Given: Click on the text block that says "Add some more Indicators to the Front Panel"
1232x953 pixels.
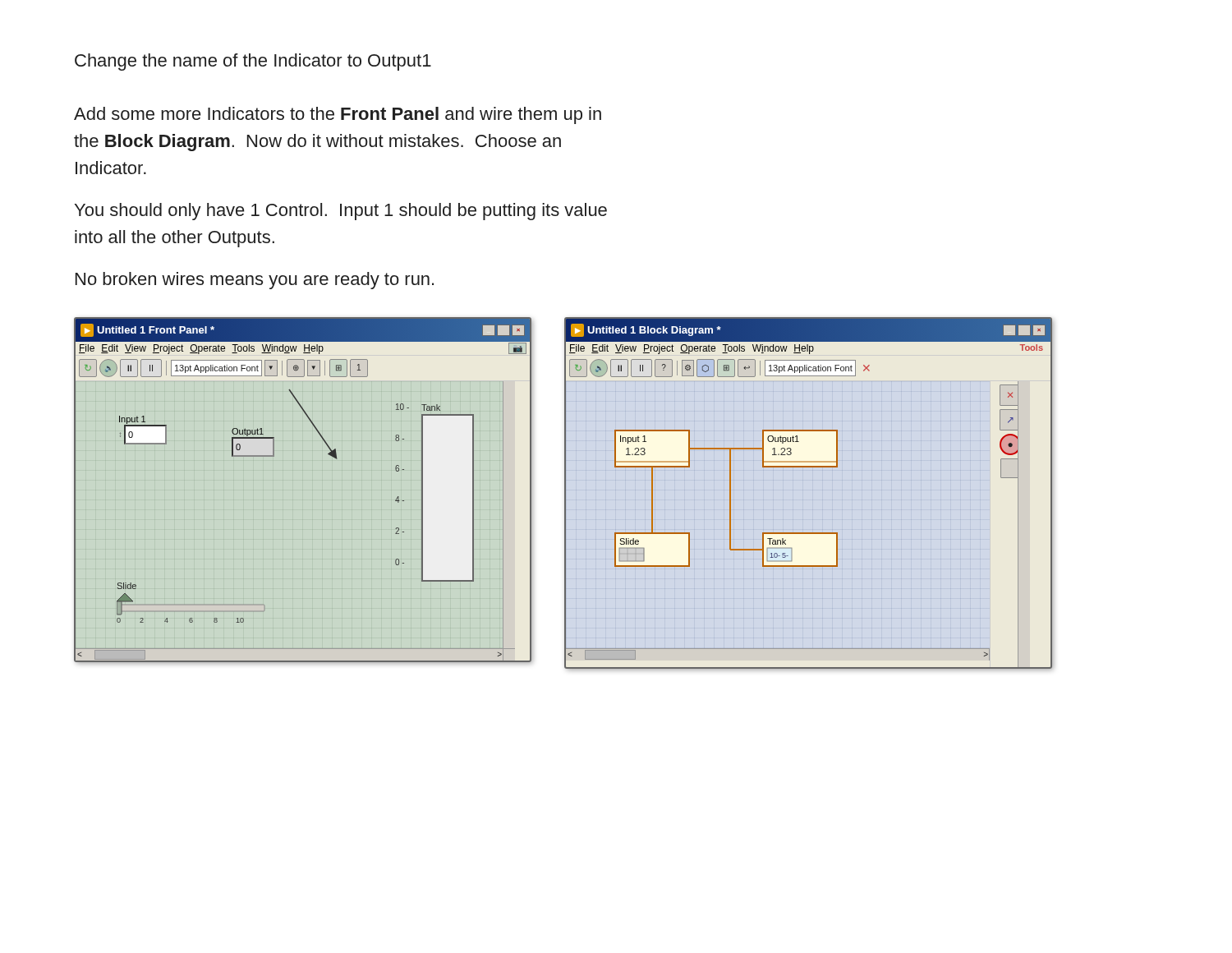Looking at the screenshot, I should pyautogui.click(x=338, y=141).
